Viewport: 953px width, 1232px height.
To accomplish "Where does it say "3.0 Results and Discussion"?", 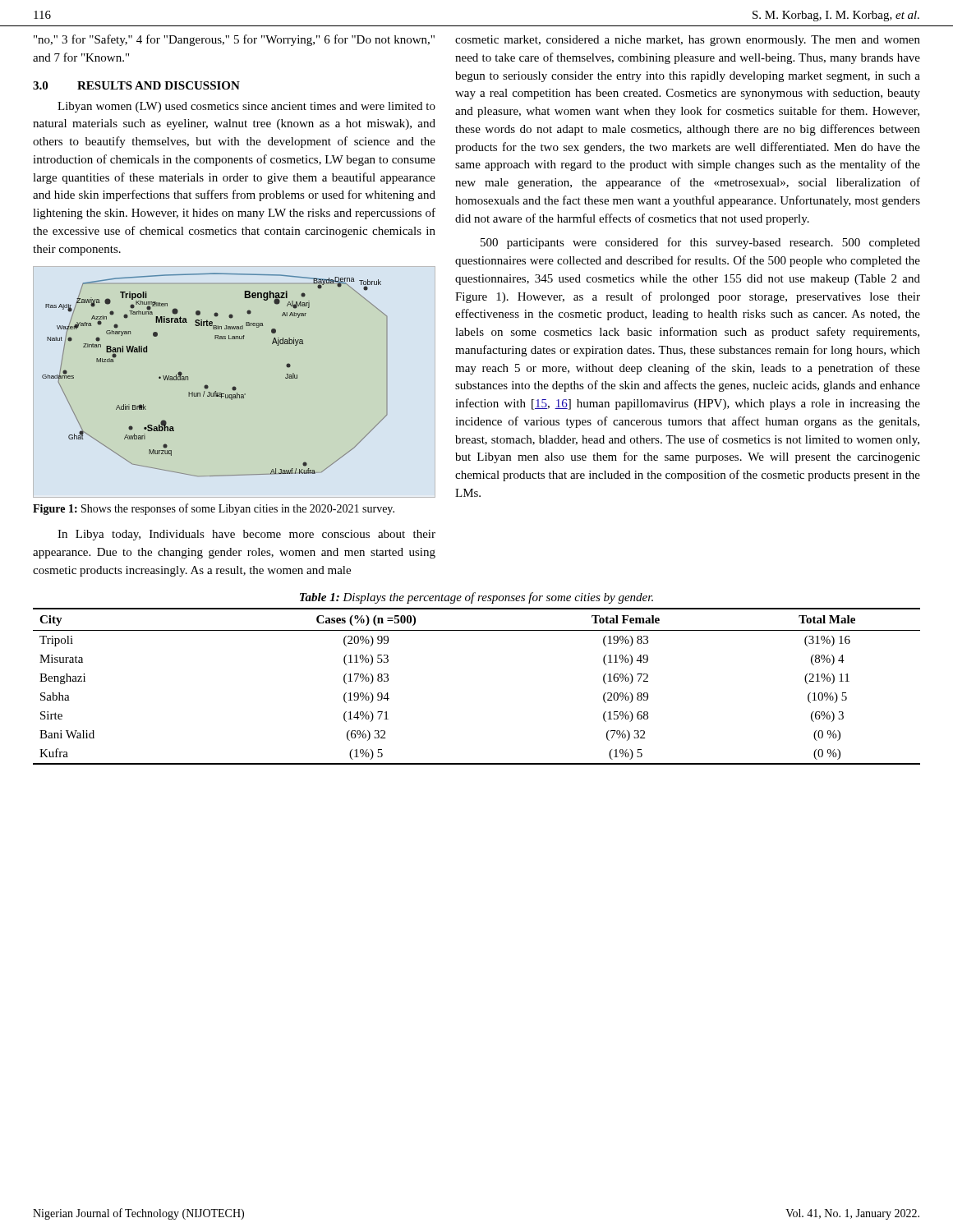I will point(136,85).
